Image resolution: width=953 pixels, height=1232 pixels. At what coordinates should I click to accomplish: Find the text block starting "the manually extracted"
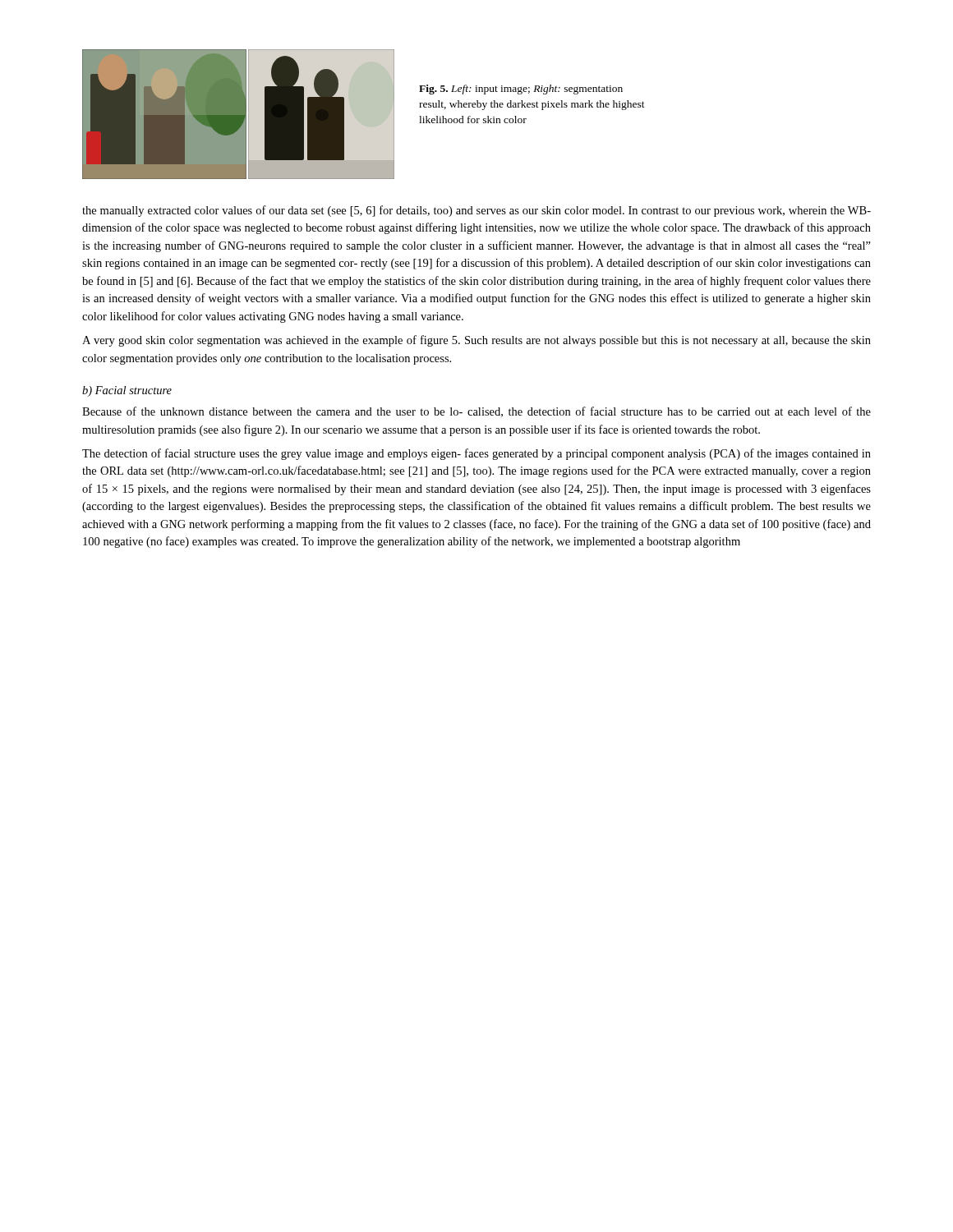[476, 264]
